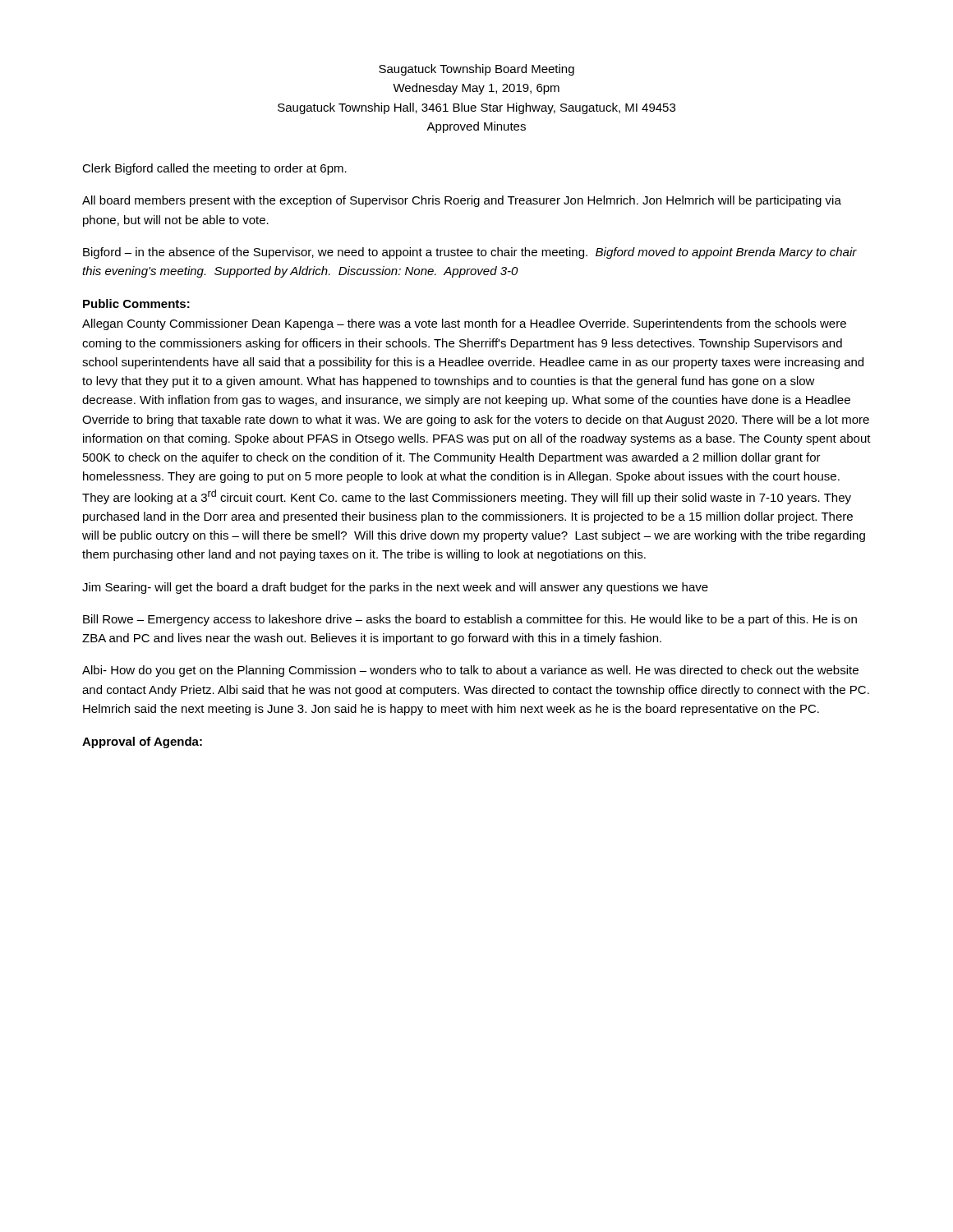Navigate to the text block starting "Approval of Agenda:"

143,741
